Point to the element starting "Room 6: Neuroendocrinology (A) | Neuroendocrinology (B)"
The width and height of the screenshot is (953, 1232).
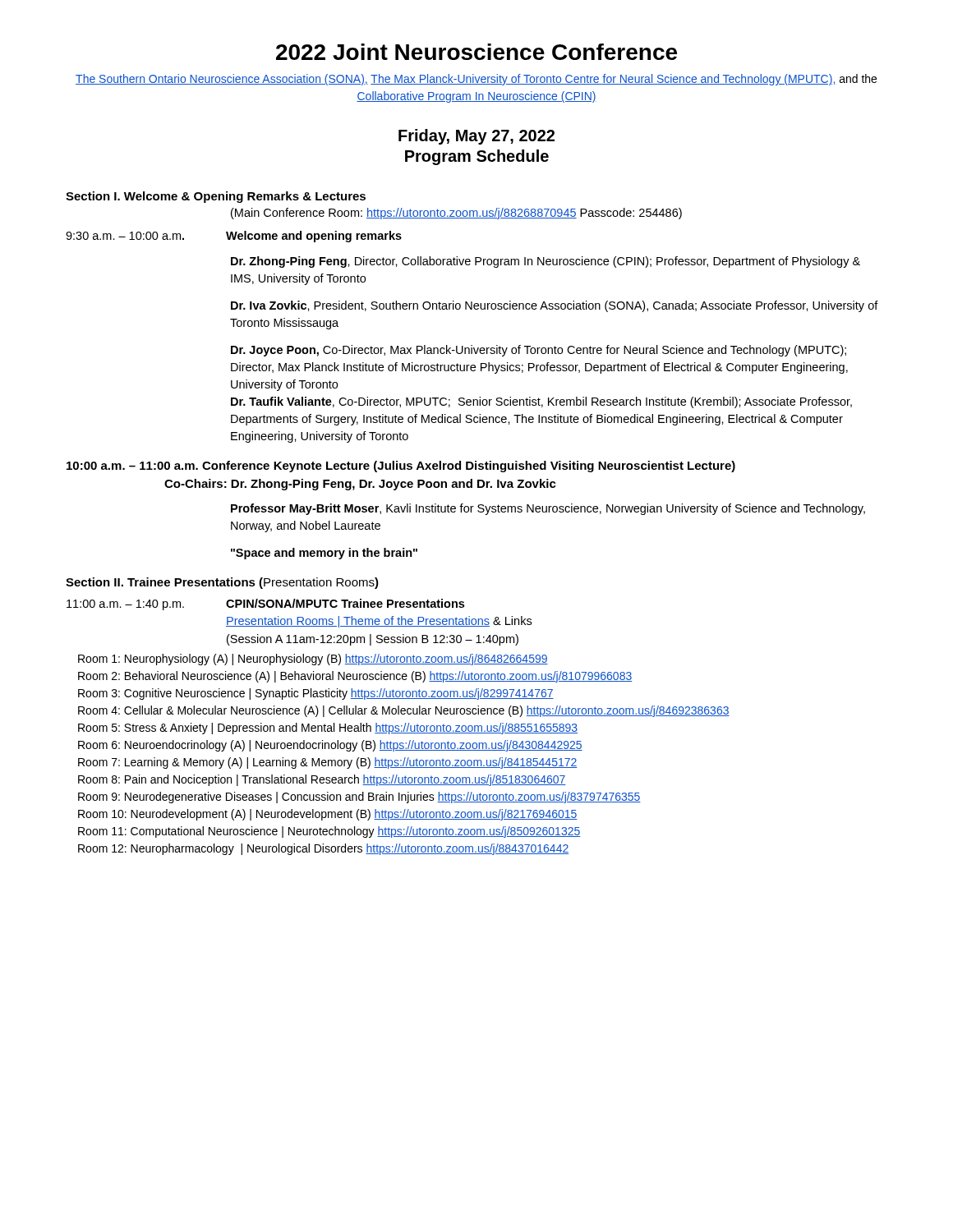(x=330, y=745)
